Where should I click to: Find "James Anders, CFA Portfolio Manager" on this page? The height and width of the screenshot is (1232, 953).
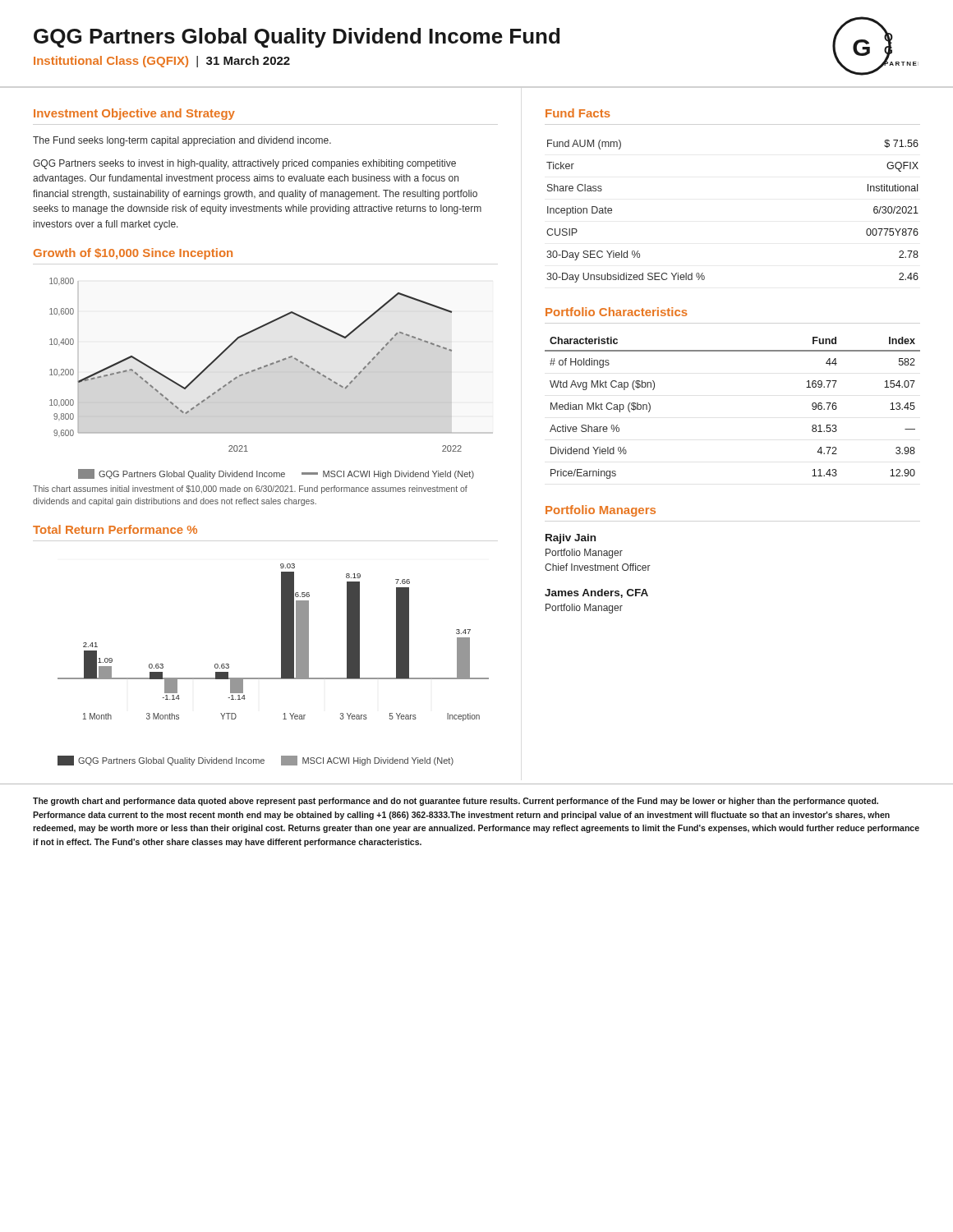click(596, 593)
